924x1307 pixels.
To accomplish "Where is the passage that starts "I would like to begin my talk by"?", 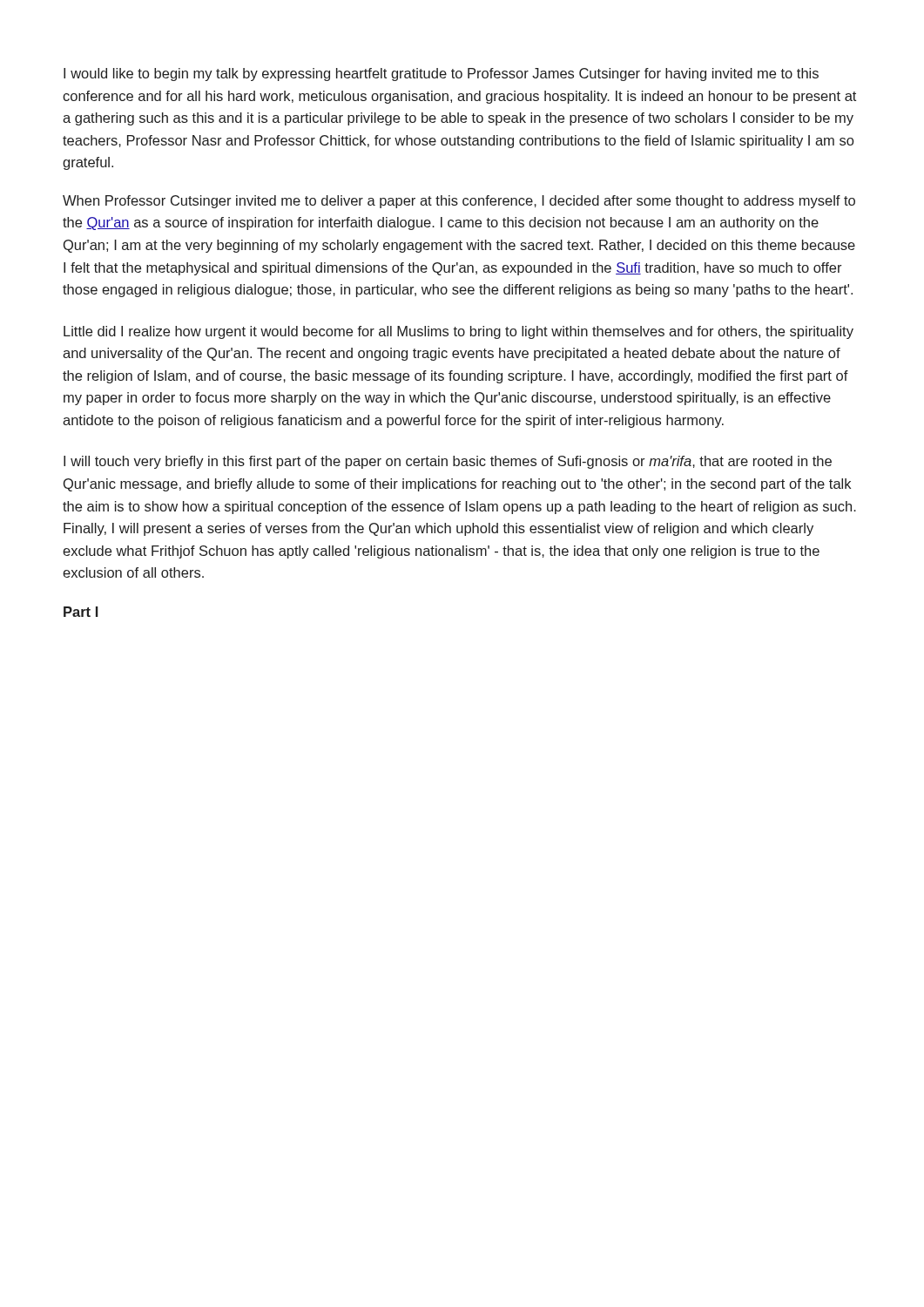I will pos(460,118).
